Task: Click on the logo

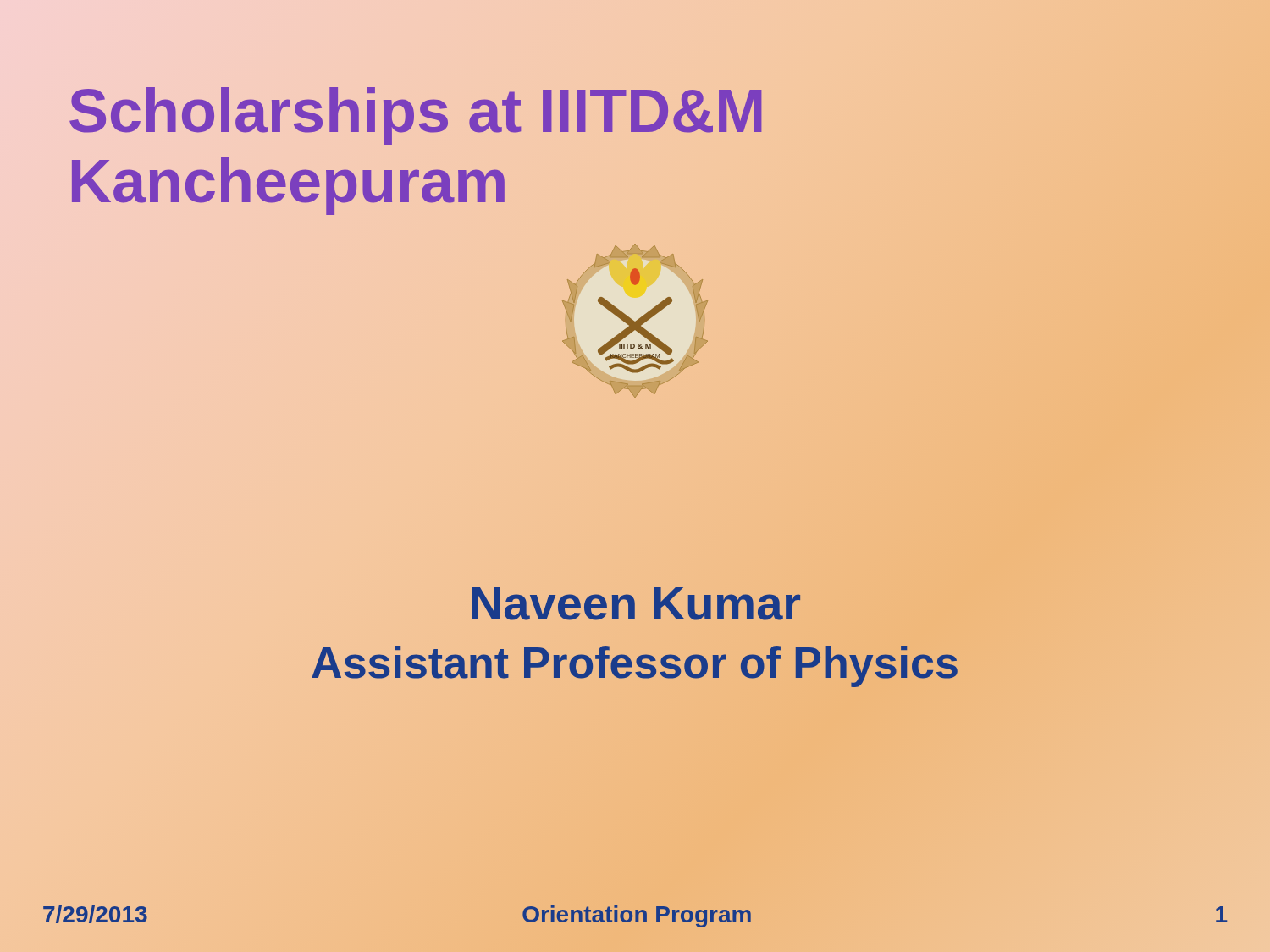Action: 635,322
